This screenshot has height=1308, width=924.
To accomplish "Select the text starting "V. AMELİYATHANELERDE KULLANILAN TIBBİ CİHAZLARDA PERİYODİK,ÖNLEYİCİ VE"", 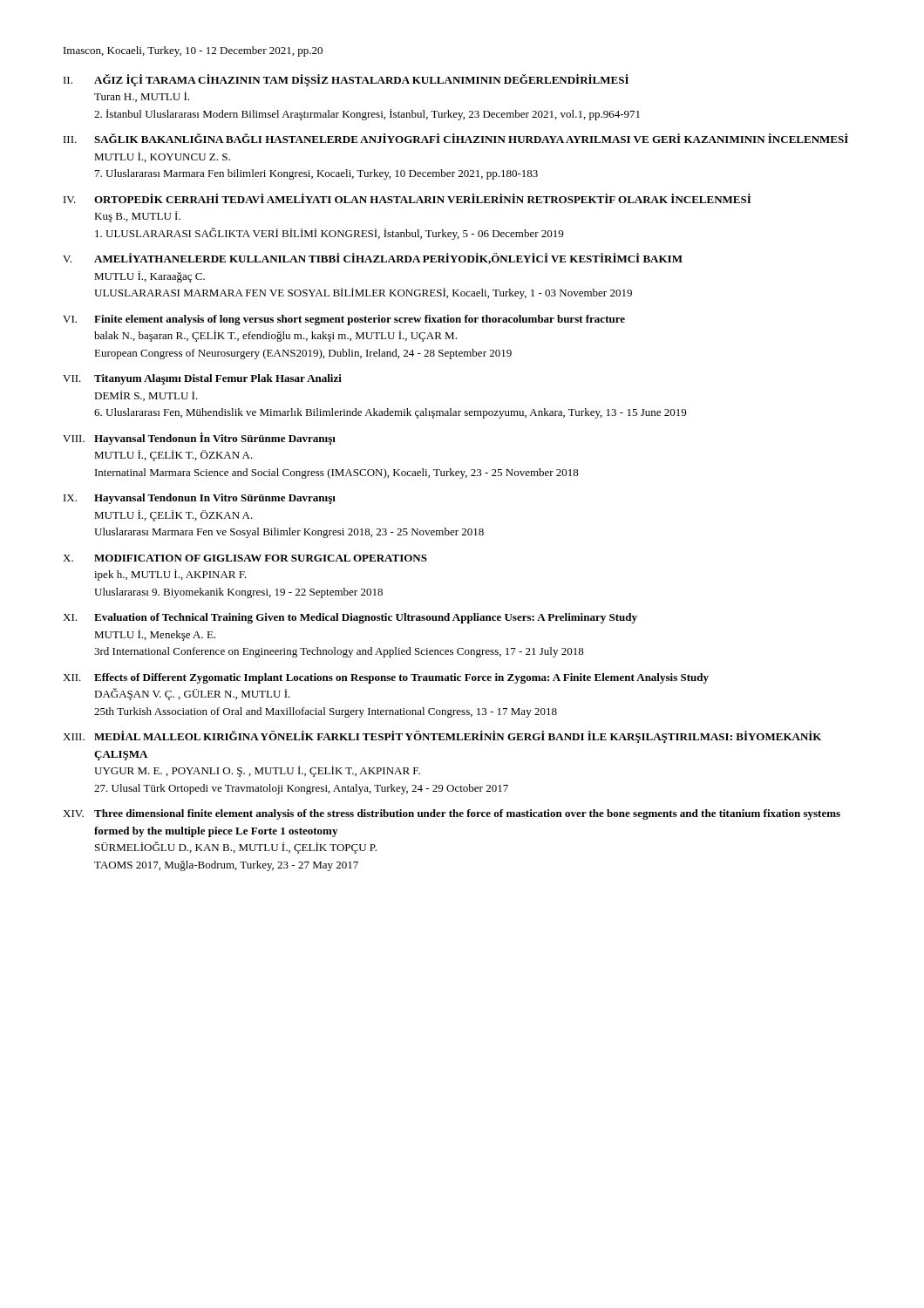I will click(373, 259).
